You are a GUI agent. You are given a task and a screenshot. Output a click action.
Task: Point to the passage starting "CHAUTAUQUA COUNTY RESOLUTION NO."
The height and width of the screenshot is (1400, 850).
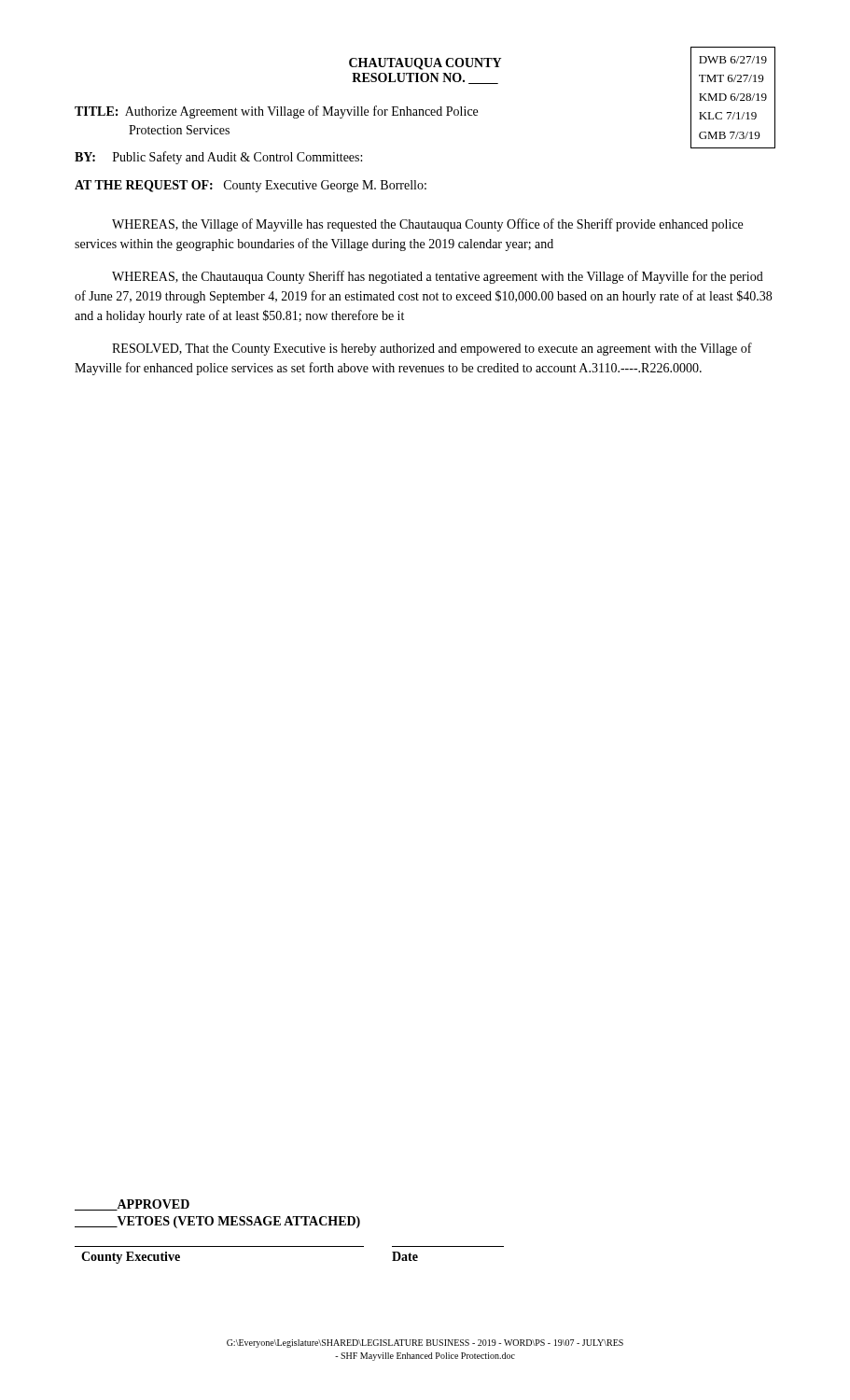(x=425, y=70)
